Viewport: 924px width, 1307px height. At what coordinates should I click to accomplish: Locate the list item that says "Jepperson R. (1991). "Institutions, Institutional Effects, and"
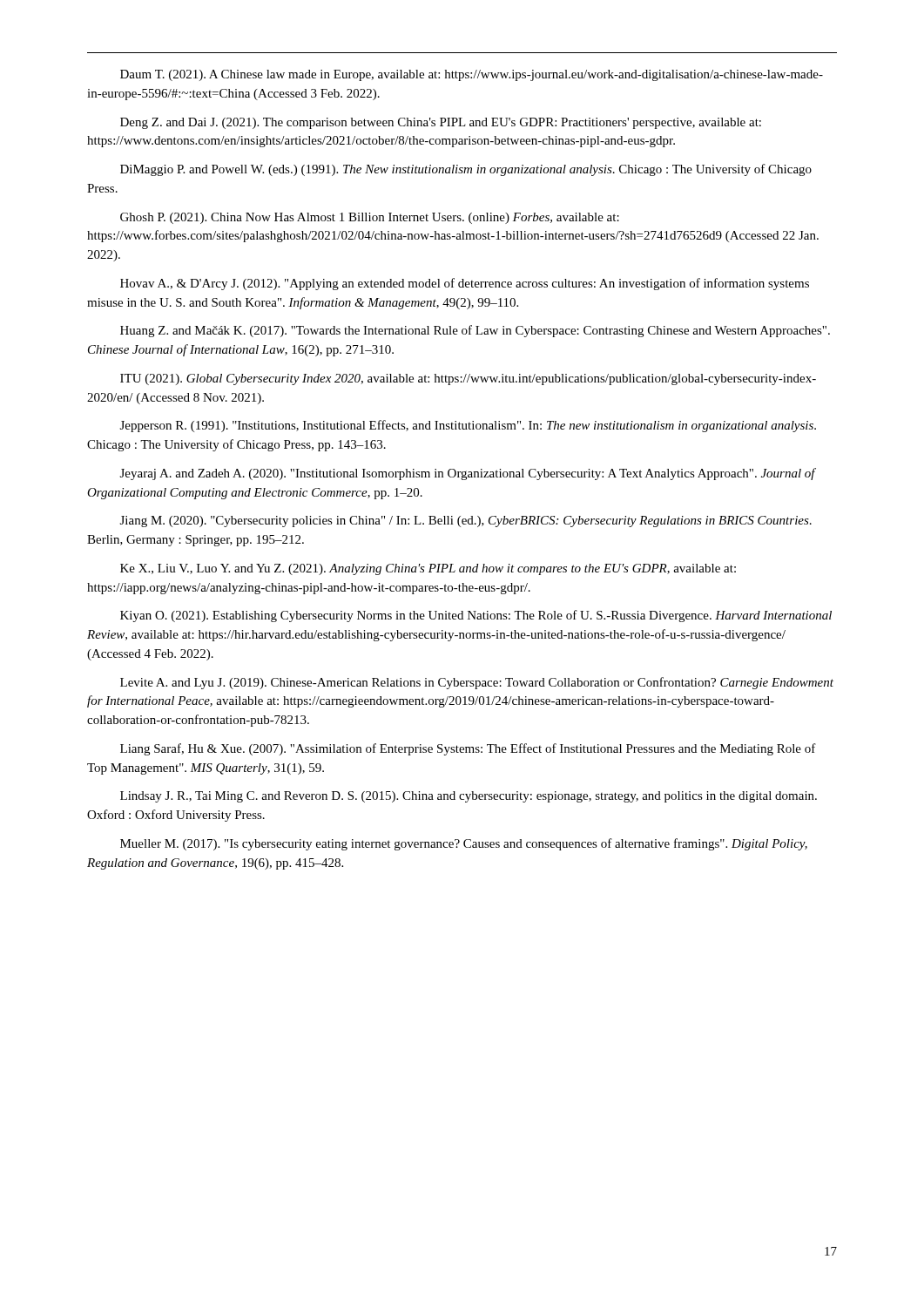(x=452, y=435)
